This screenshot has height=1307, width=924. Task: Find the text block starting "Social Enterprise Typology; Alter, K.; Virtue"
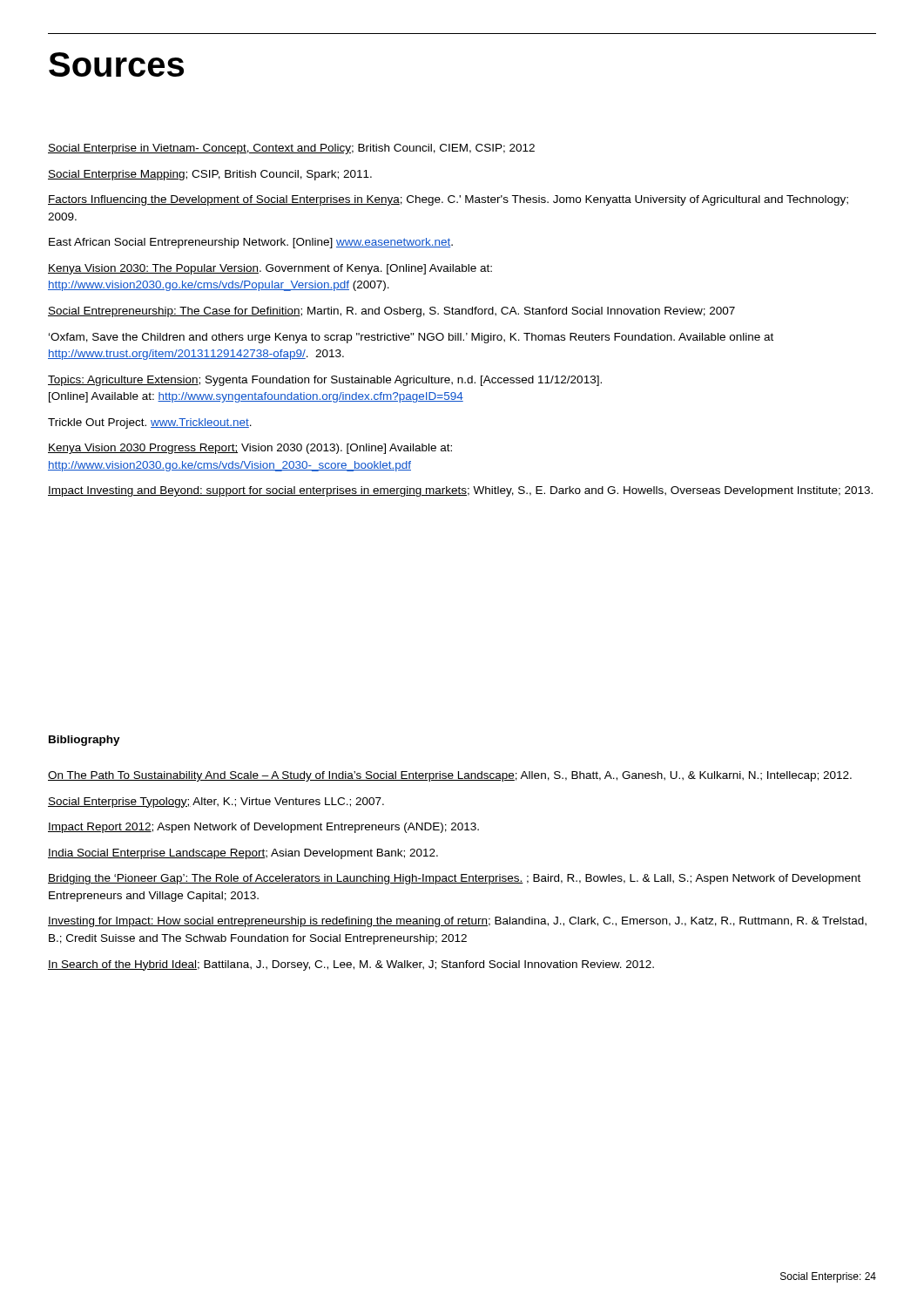pos(216,801)
